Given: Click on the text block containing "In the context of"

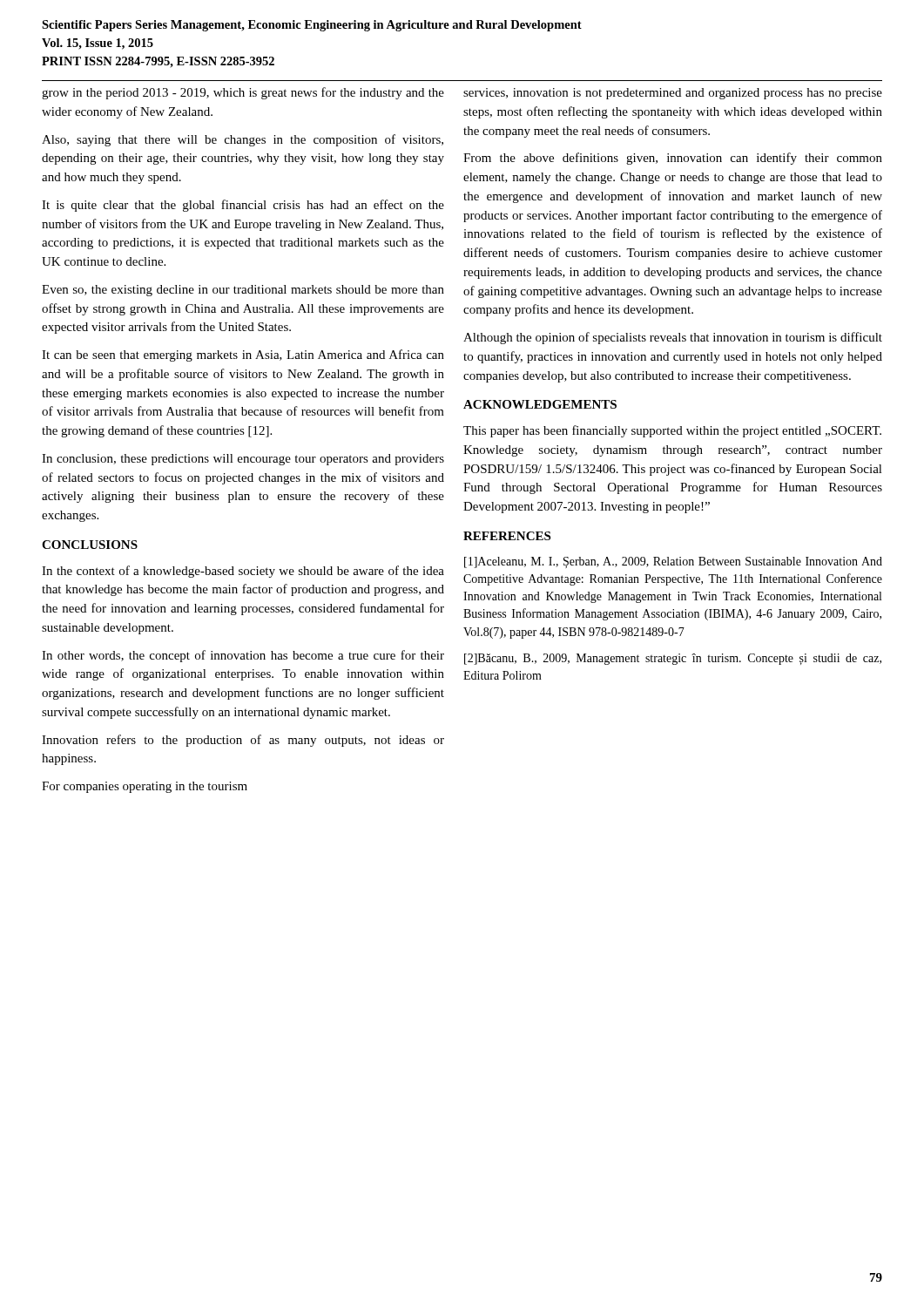Looking at the screenshot, I should (x=243, y=679).
